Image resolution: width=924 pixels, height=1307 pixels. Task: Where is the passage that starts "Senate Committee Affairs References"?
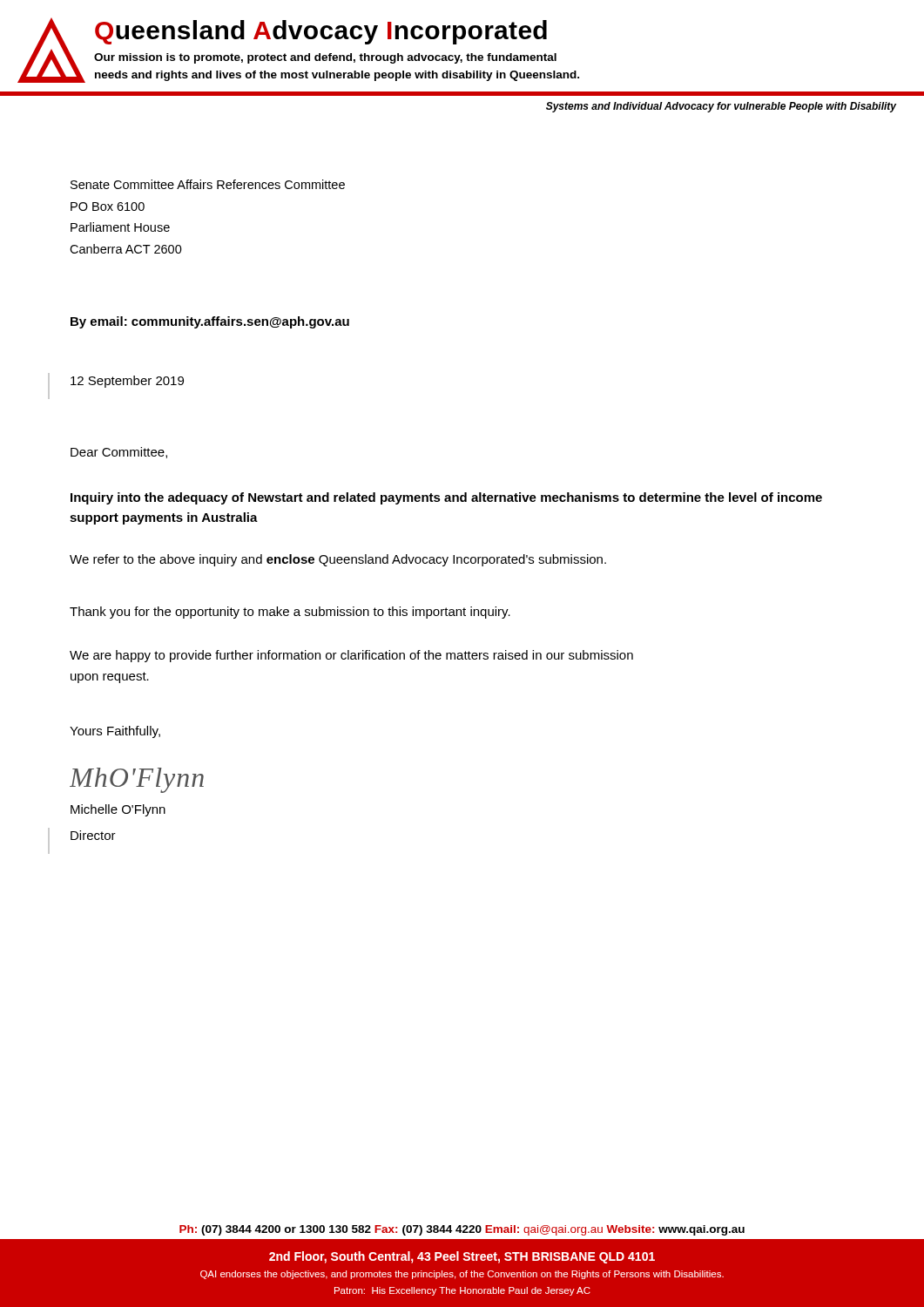208,184
